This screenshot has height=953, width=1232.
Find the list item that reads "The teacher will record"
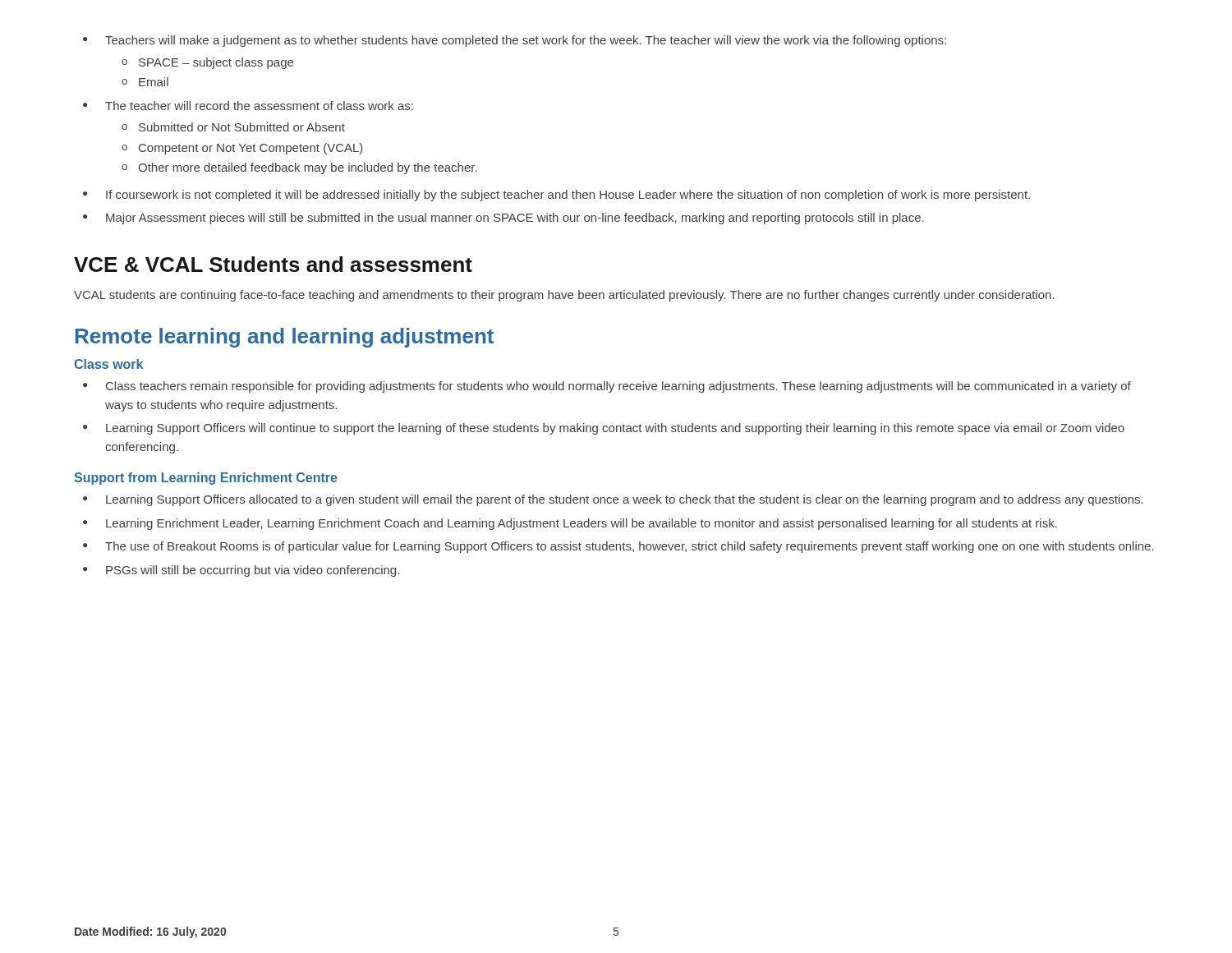coord(259,106)
